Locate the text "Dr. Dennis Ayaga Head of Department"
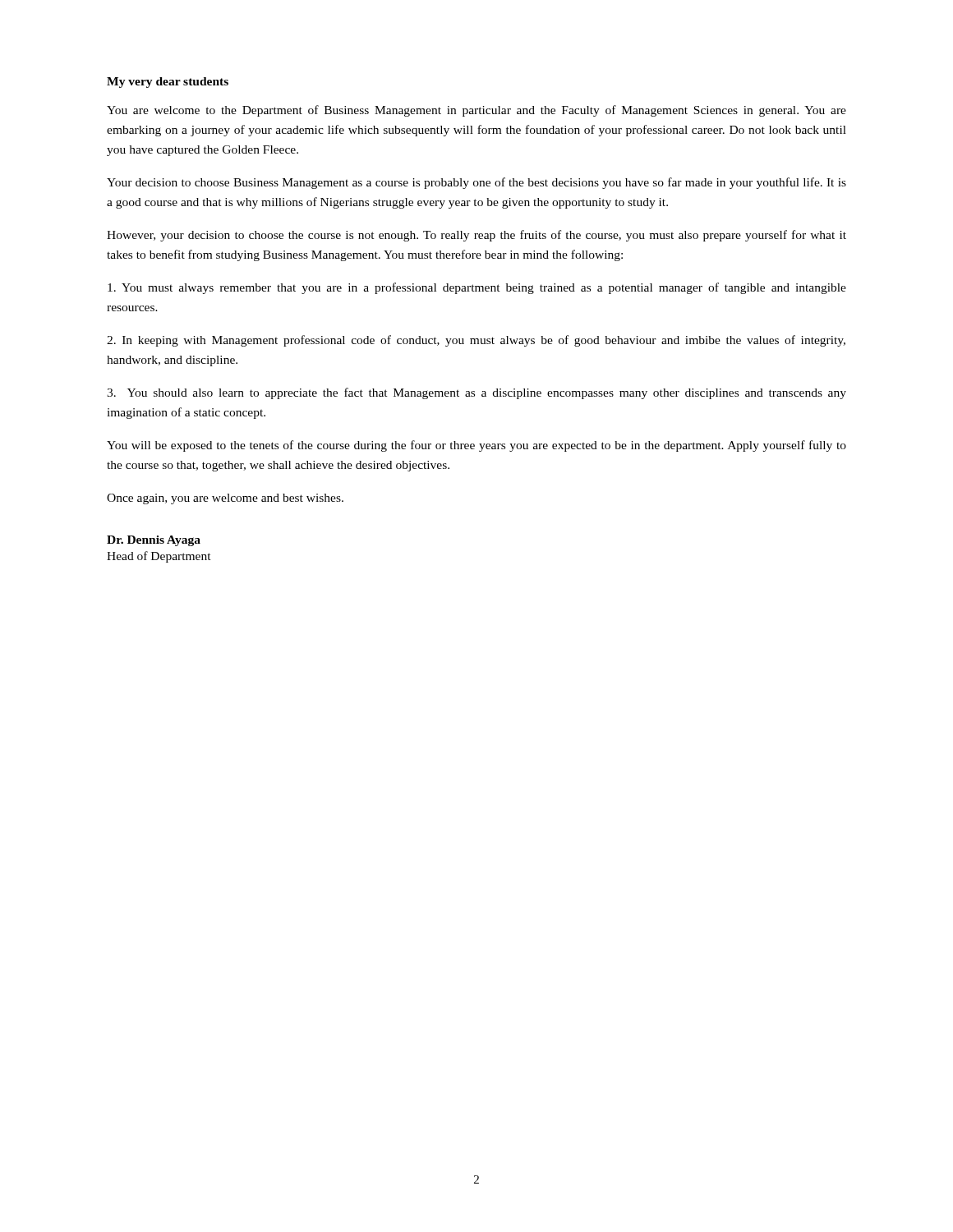The height and width of the screenshot is (1232, 953). click(x=154, y=541)
